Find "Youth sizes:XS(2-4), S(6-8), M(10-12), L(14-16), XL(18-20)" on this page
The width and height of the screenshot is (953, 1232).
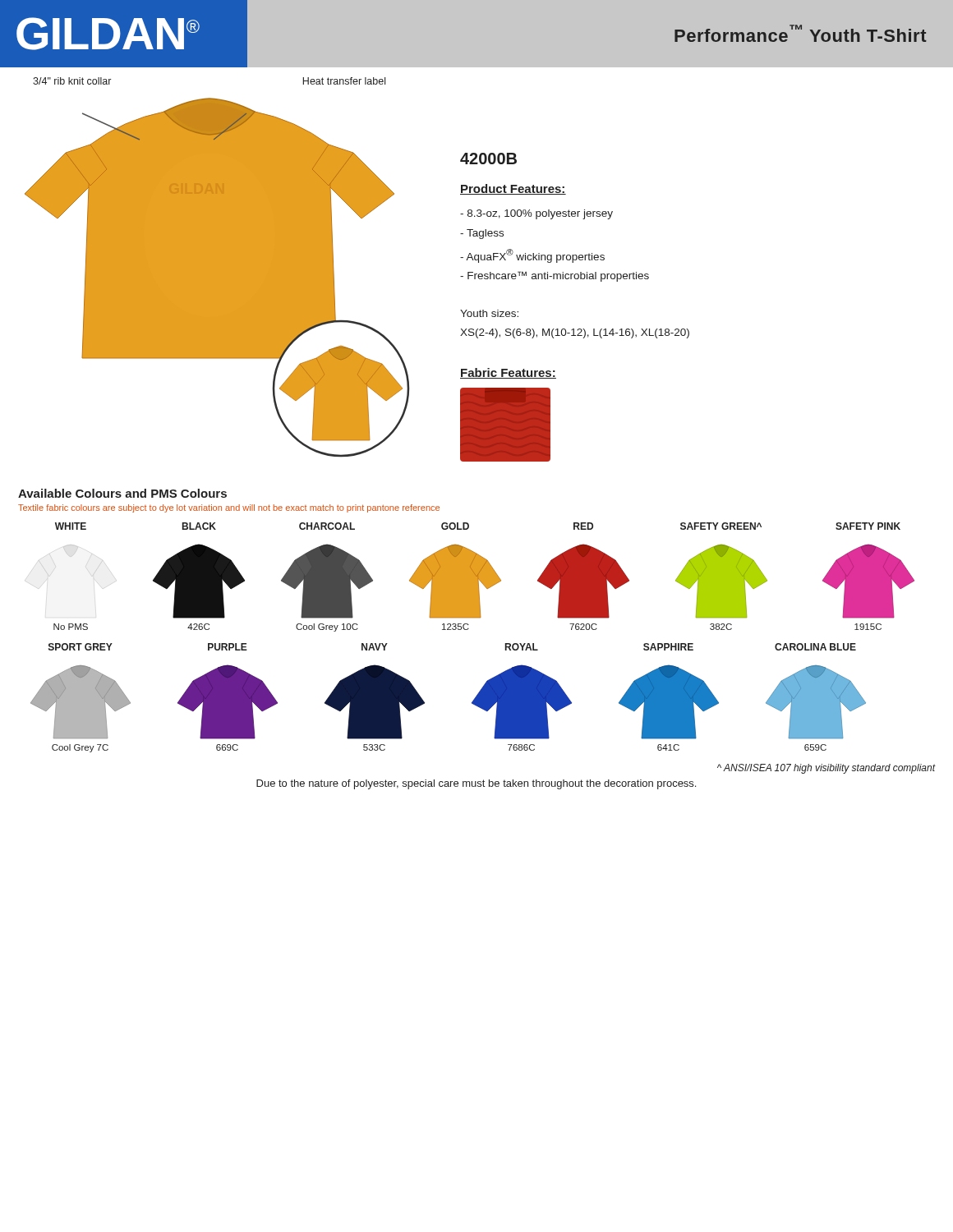point(575,322)
